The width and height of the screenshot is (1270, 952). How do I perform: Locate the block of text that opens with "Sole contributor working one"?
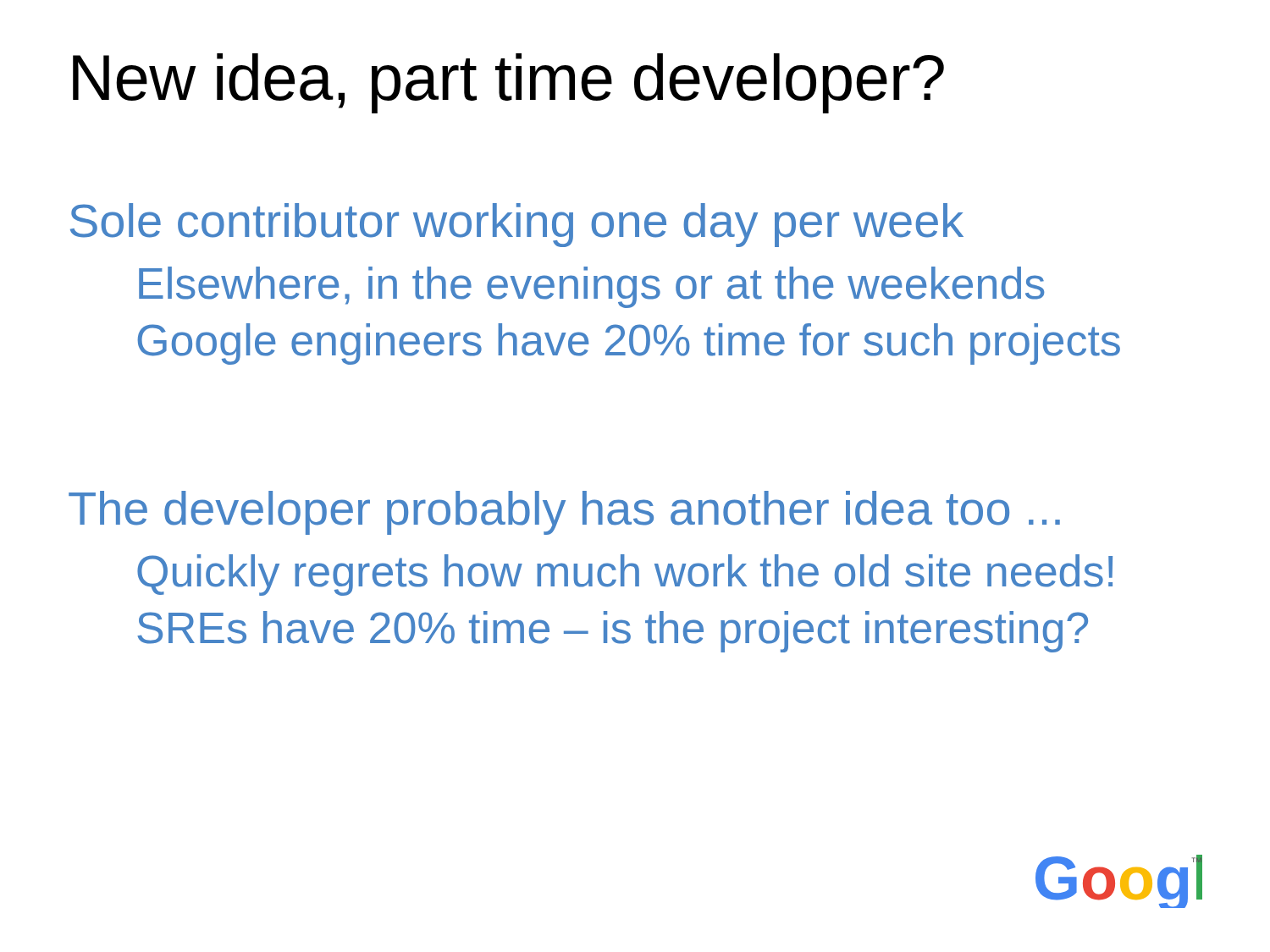[516, 220]
